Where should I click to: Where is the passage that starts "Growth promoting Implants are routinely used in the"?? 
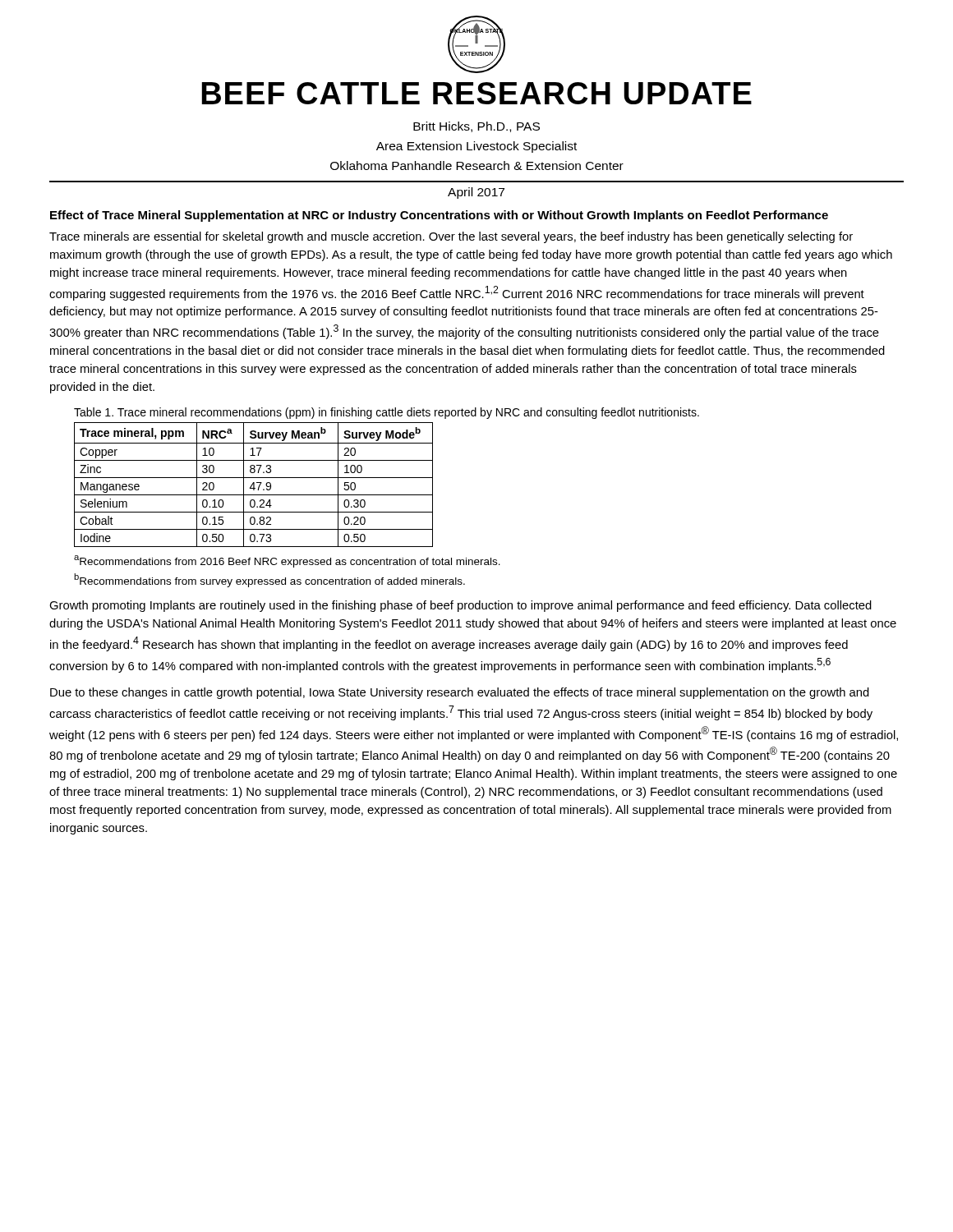473,636
